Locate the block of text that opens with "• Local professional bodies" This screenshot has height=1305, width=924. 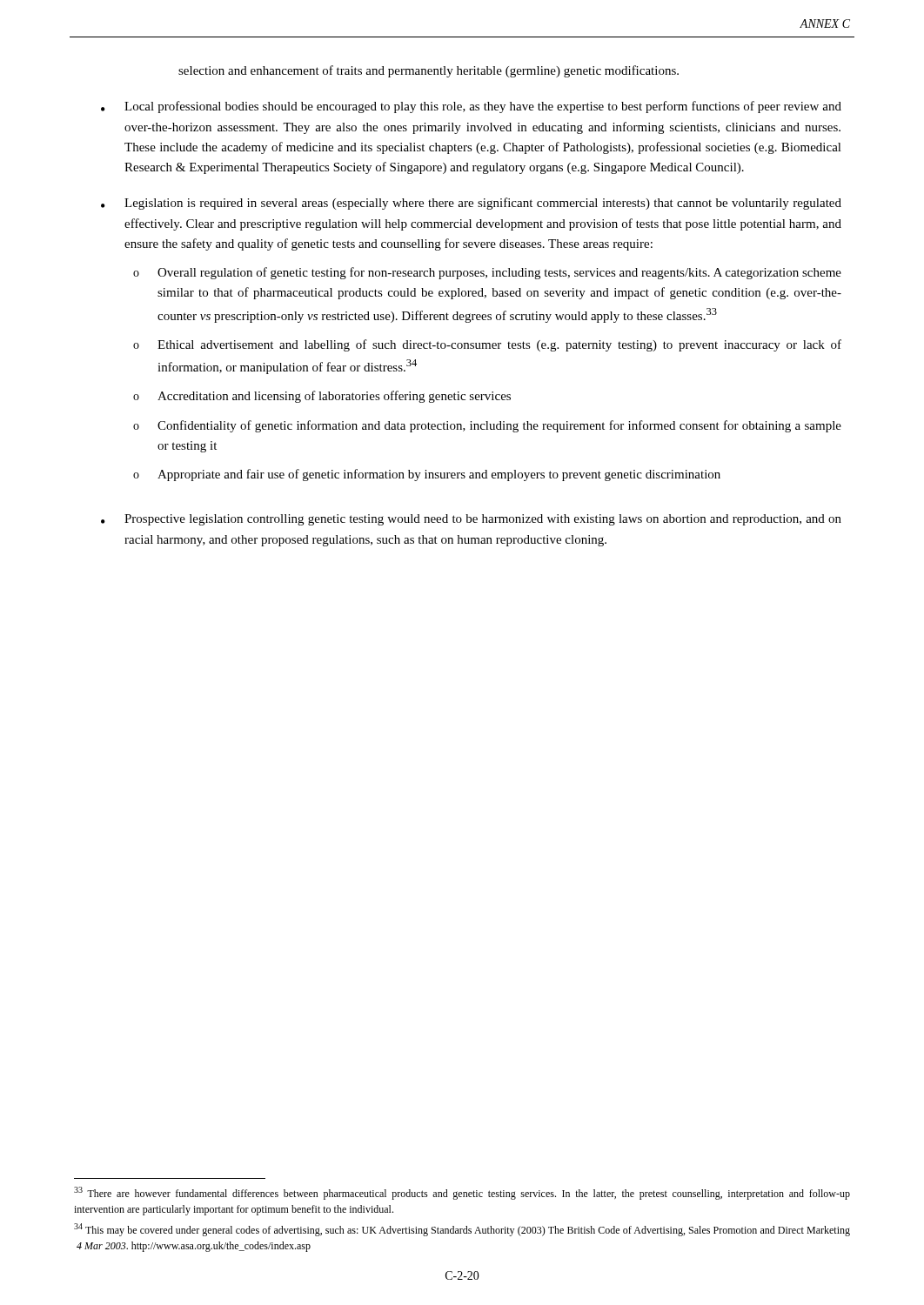tap(471, 137)
